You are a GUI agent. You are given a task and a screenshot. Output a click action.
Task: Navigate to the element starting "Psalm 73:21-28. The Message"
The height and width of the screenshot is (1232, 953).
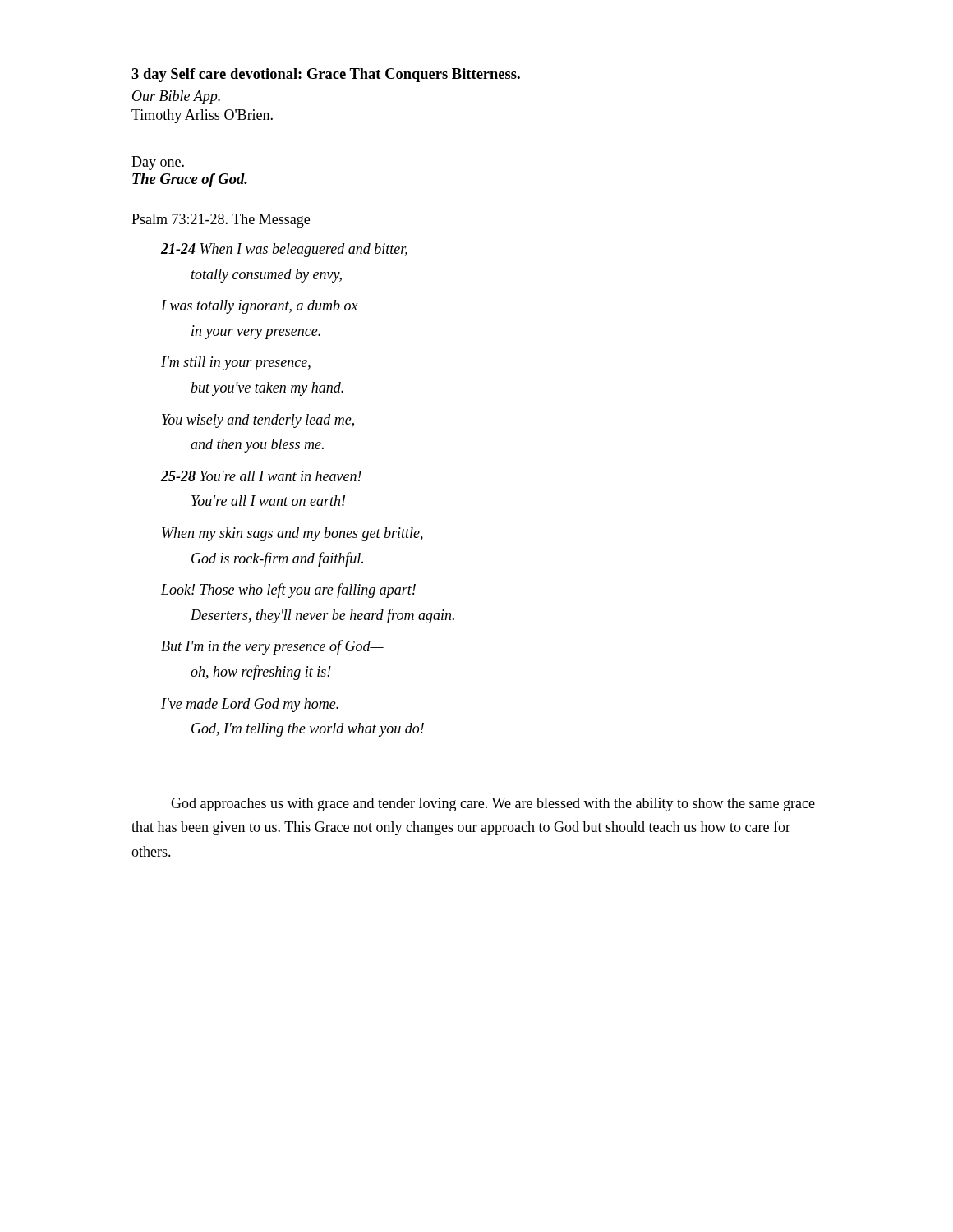(221, 219)
